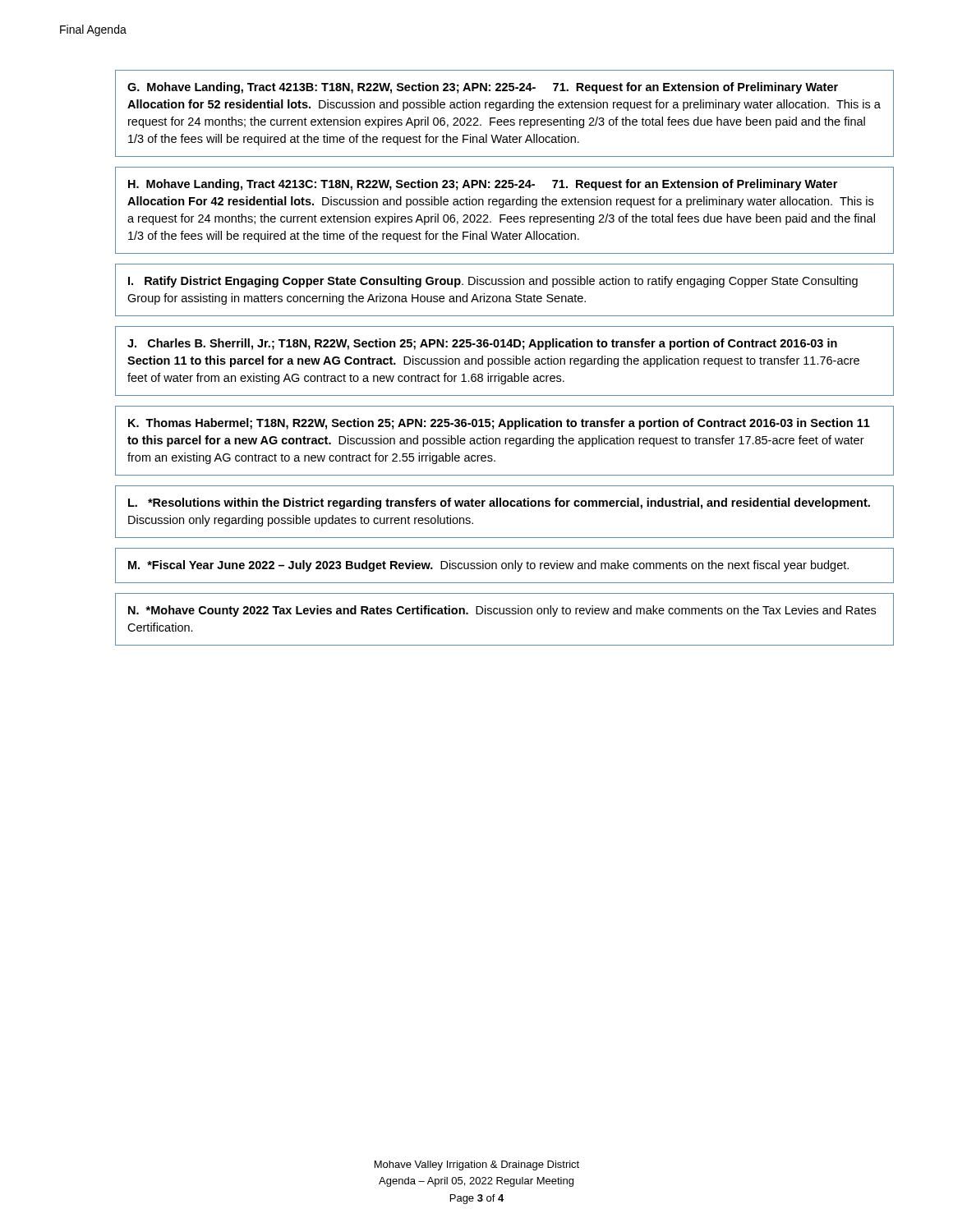Viewport: 953px width, 1232px height.
Task: Point to the block starting "I. Ratify District Engaging Copper State Consulting"
Action: (504, 290)
